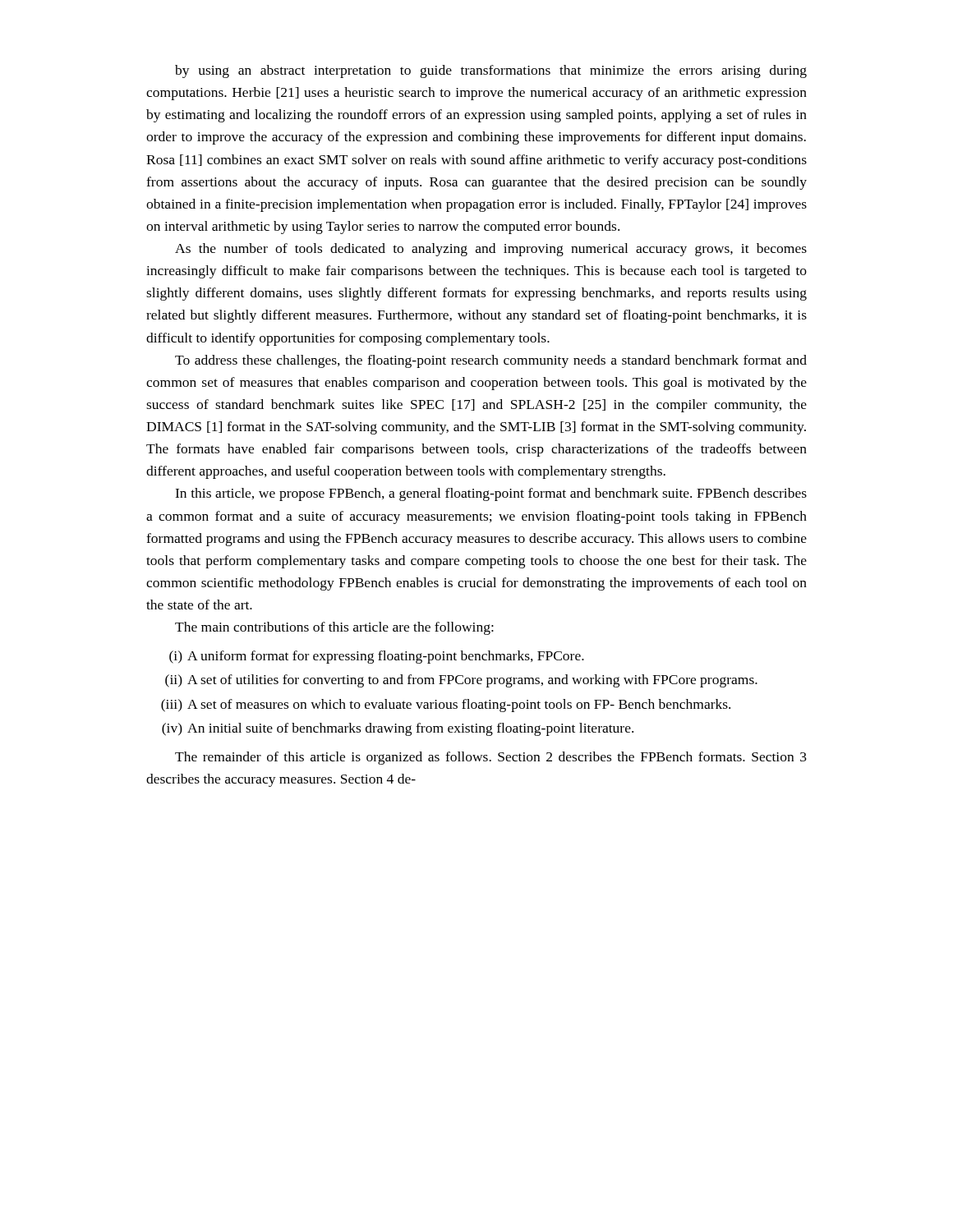The height and width of the screenshot is (1232, 953).
Task: Point to the block beginning "(i) A uniform format for"
Action: point(476,656)
